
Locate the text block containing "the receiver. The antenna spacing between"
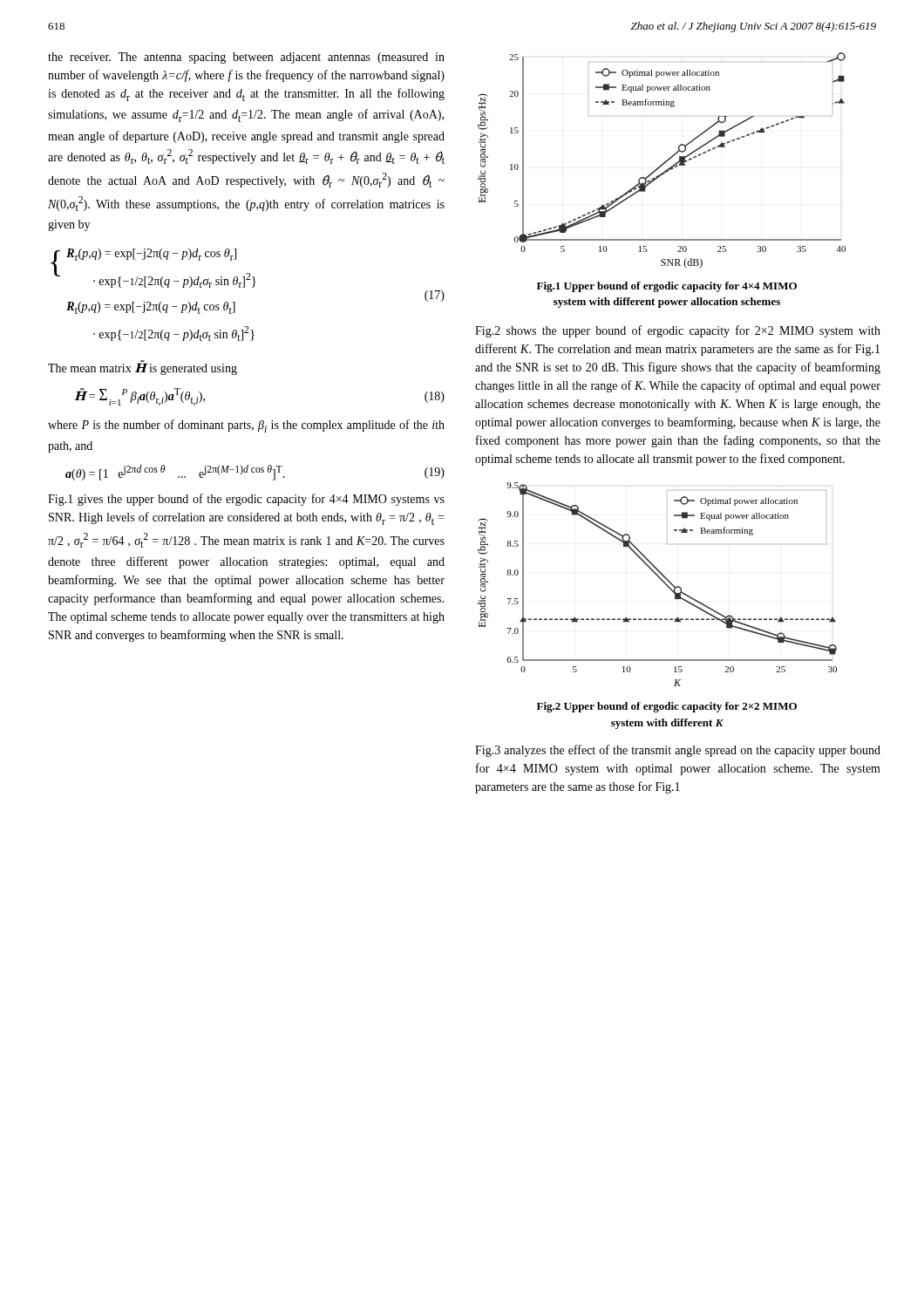coord(246,141)
